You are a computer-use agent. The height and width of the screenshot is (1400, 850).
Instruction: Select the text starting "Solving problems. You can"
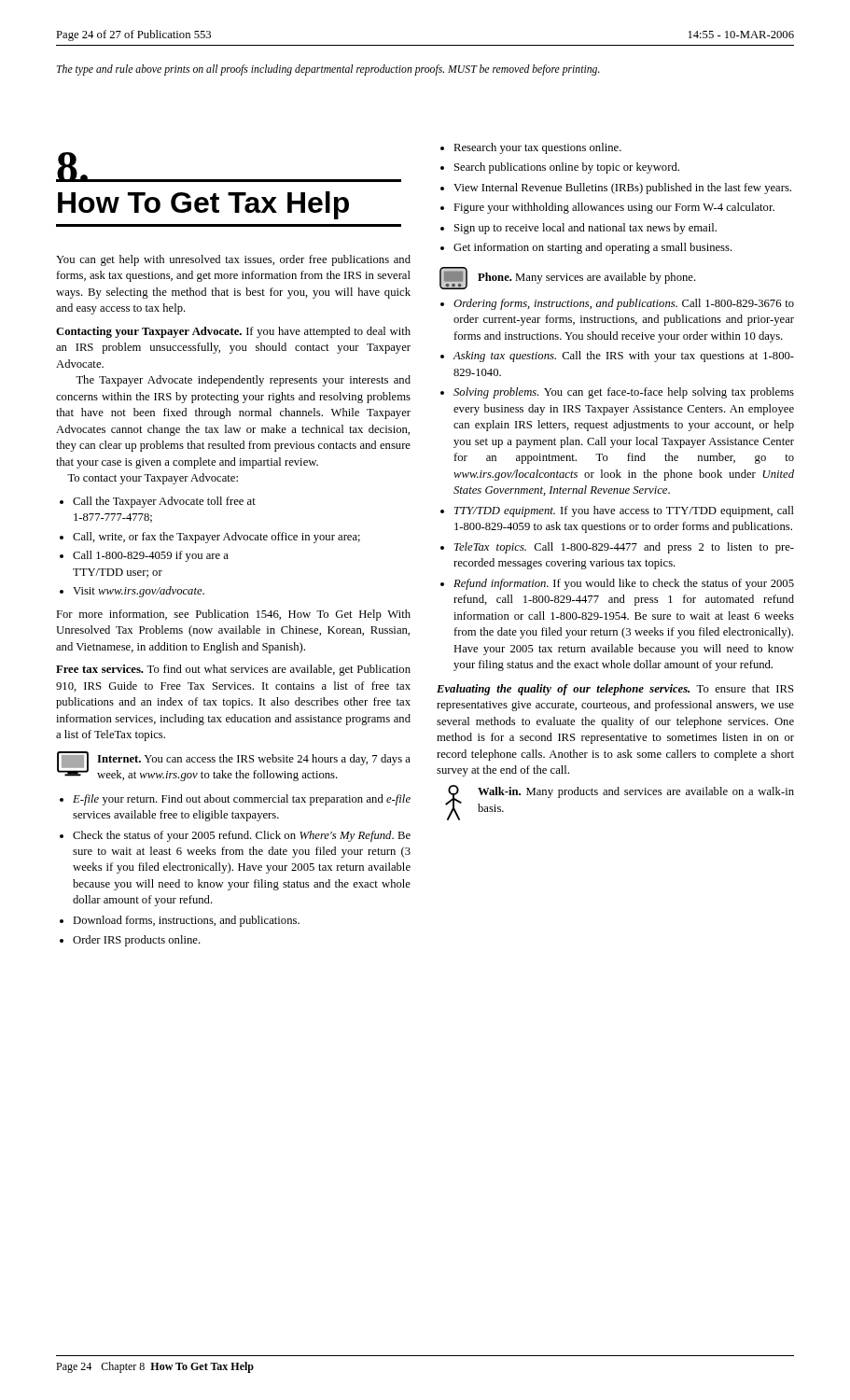624,441
